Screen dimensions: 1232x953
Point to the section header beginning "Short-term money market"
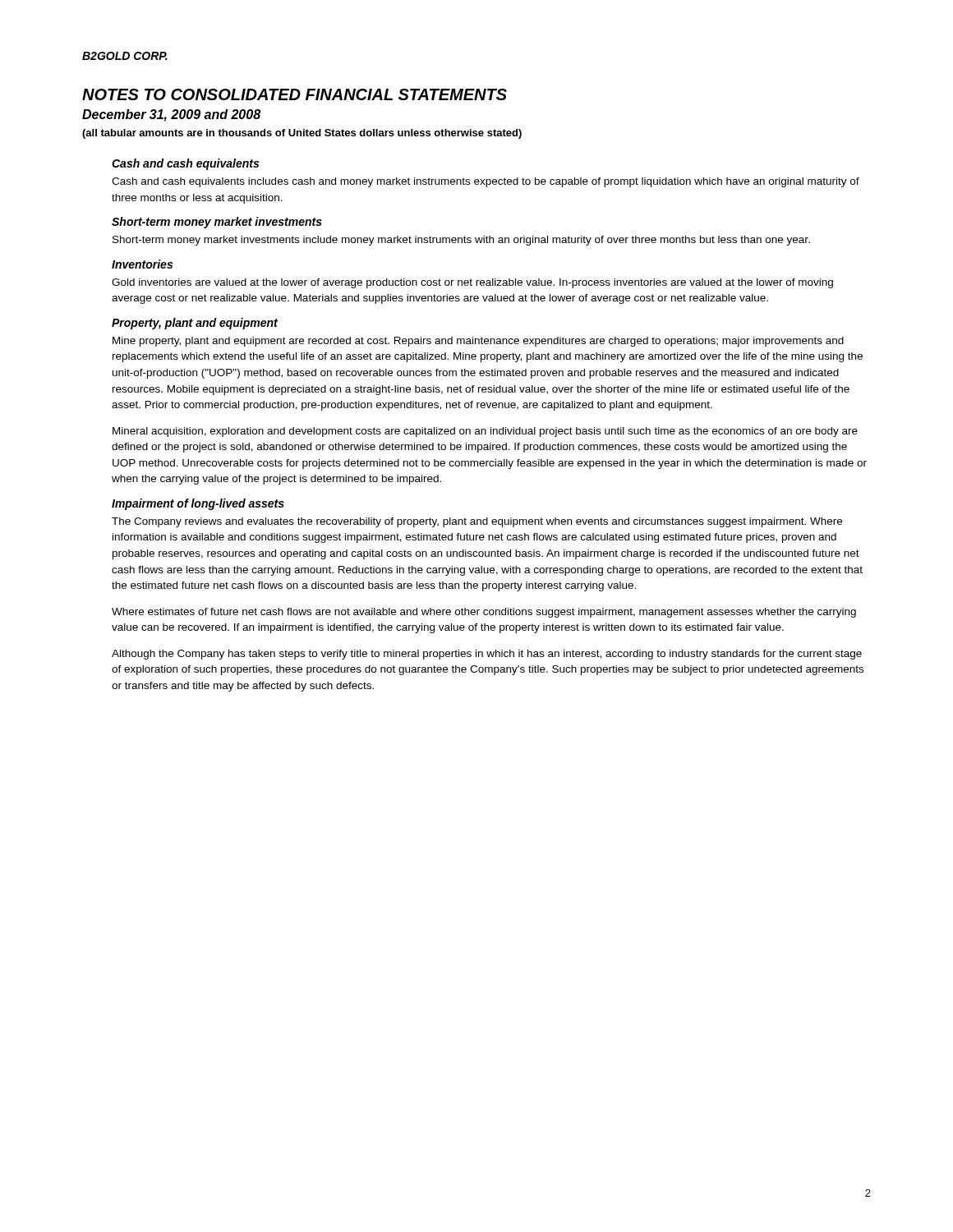tap(217, 222)
